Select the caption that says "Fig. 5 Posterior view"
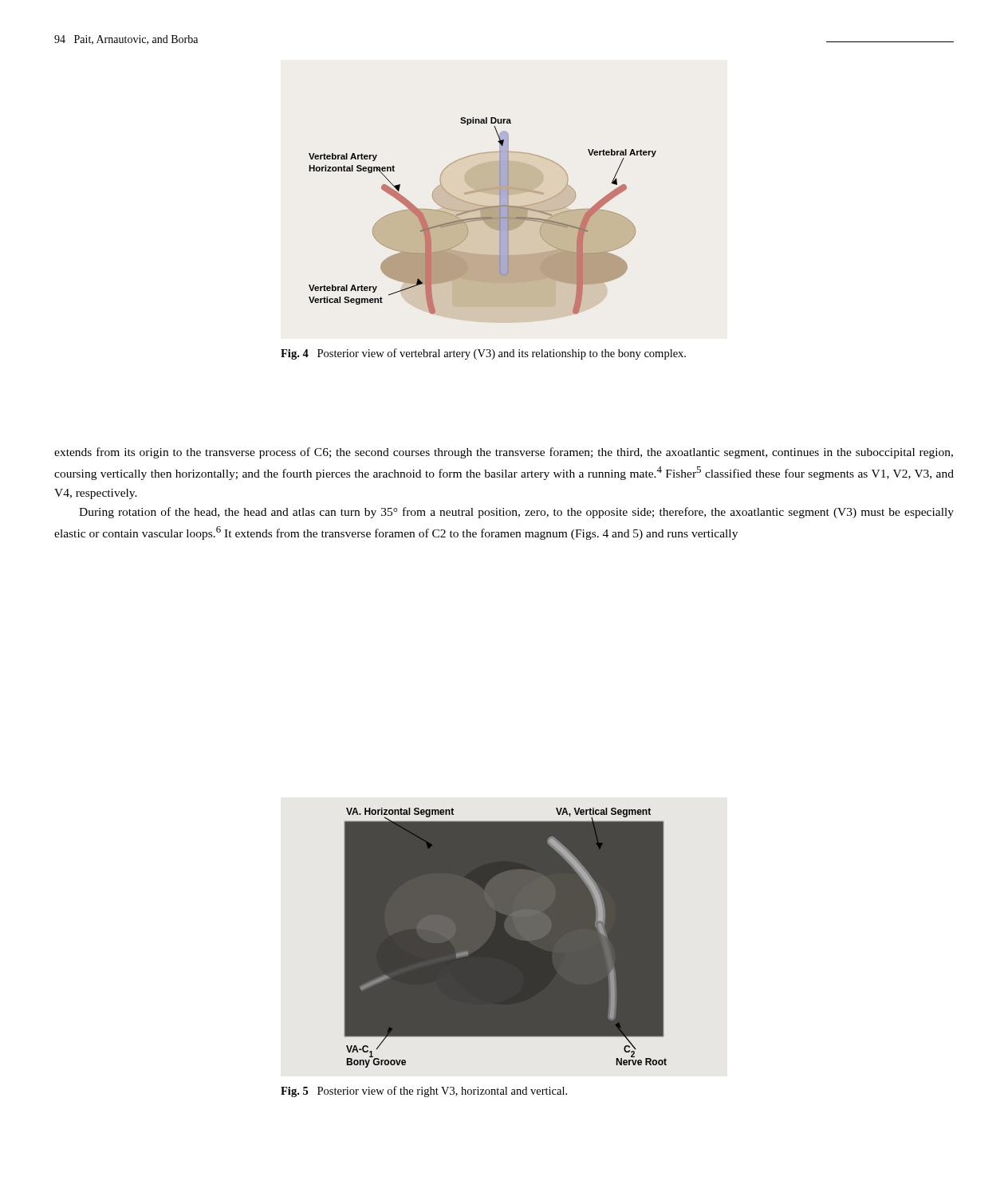Image resolution: width=1008 pixels, height=1196 pixels. click(424, 1091)
